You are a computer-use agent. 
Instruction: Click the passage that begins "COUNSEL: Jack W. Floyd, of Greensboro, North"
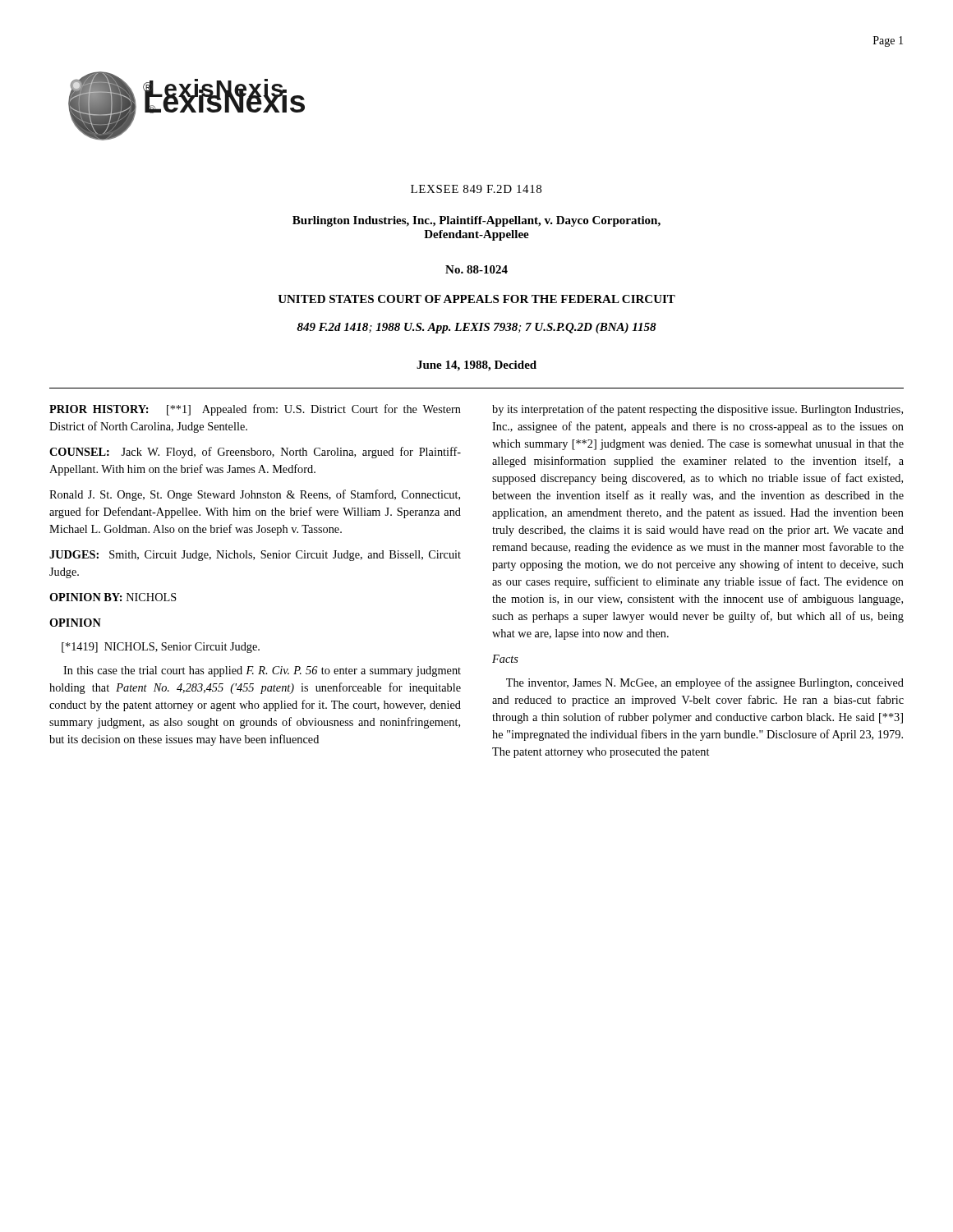point(255,460)
